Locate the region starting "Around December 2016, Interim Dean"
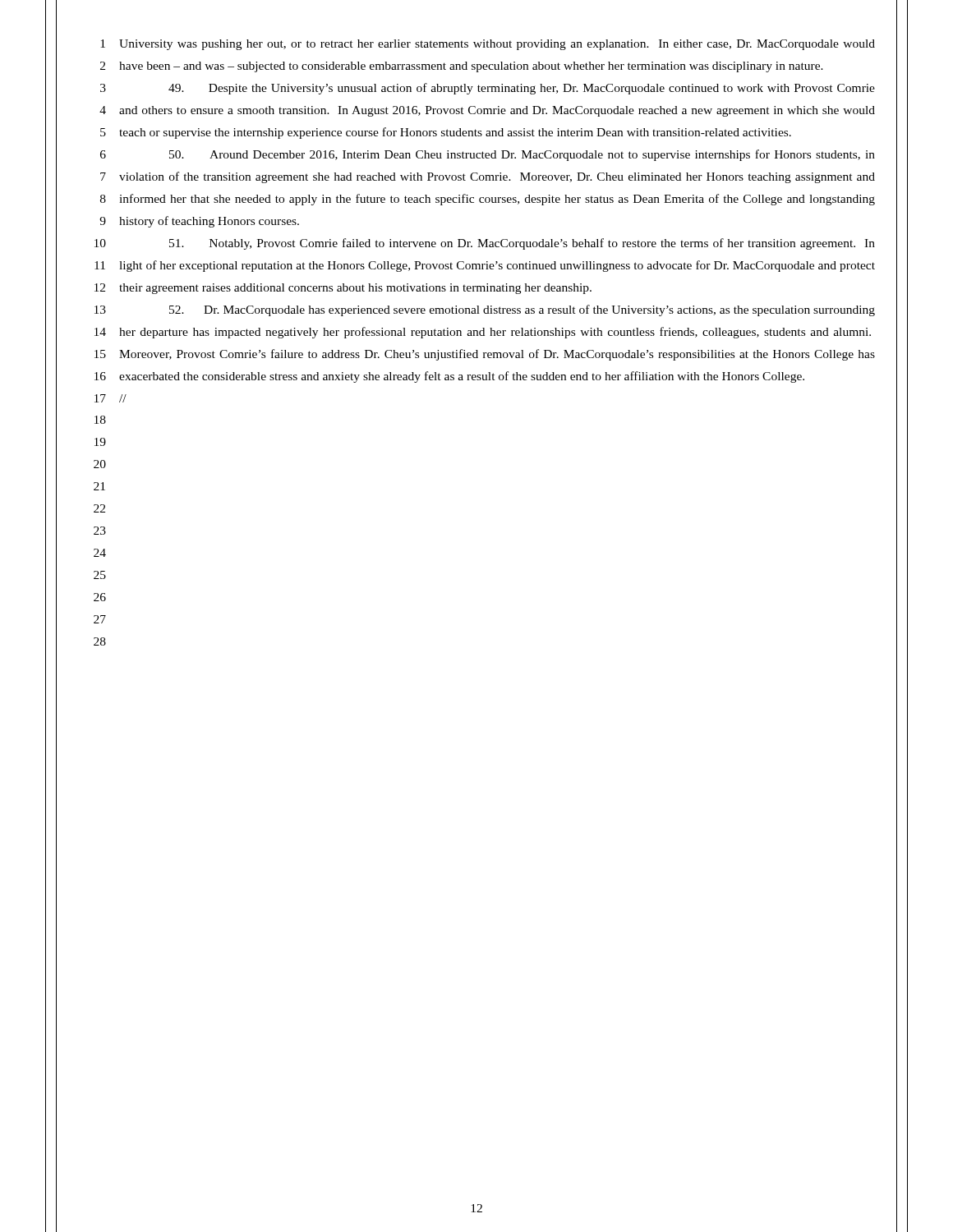953x1232 pixels. [497, 187]
